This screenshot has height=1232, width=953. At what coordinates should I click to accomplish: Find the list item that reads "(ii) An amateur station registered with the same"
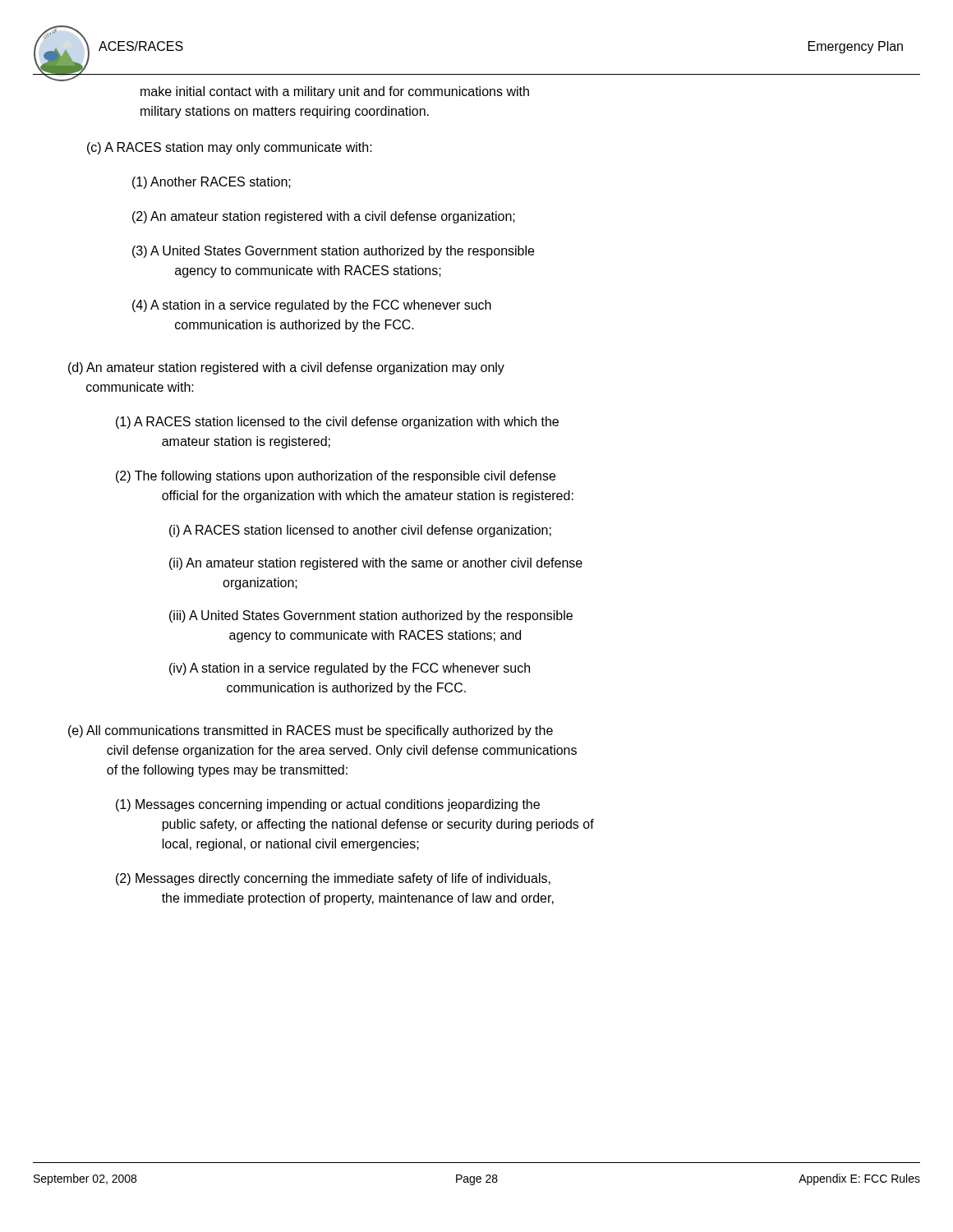click(x=376, y=573)
